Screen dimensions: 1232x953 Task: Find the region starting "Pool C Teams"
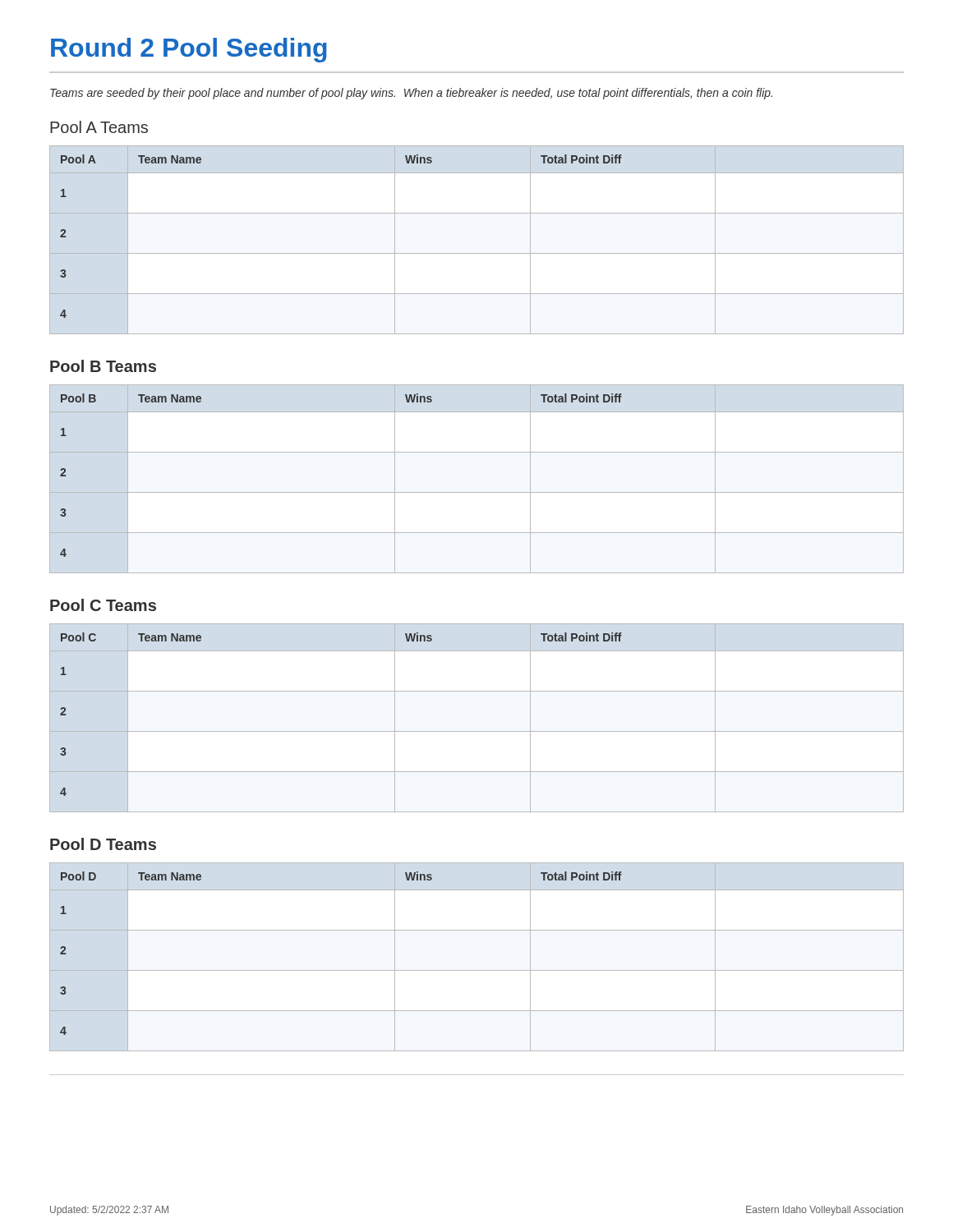tap(103, 605)
